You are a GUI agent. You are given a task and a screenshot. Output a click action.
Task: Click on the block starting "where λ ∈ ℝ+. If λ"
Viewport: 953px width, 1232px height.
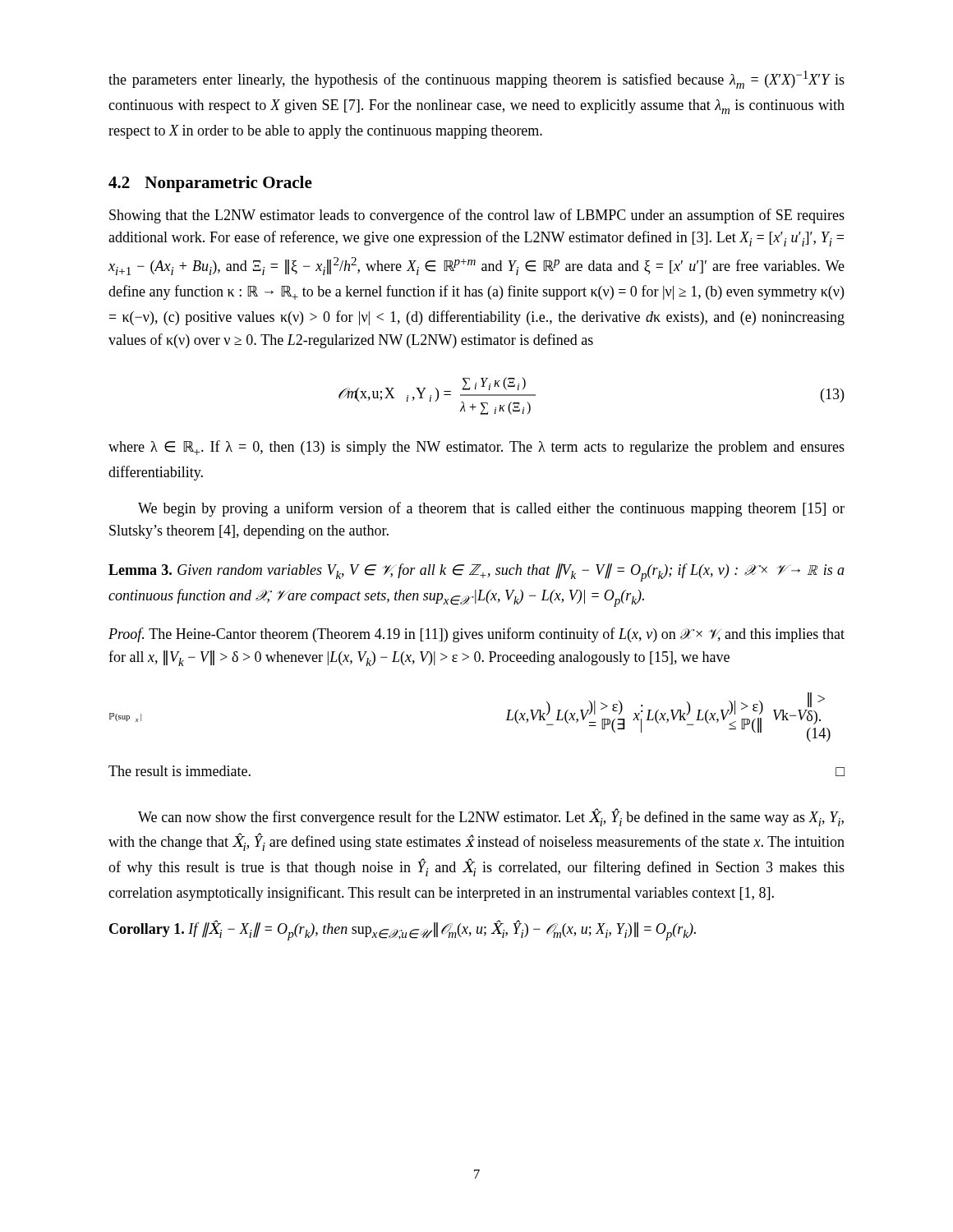pyautogui.click(x=476, y=459)
